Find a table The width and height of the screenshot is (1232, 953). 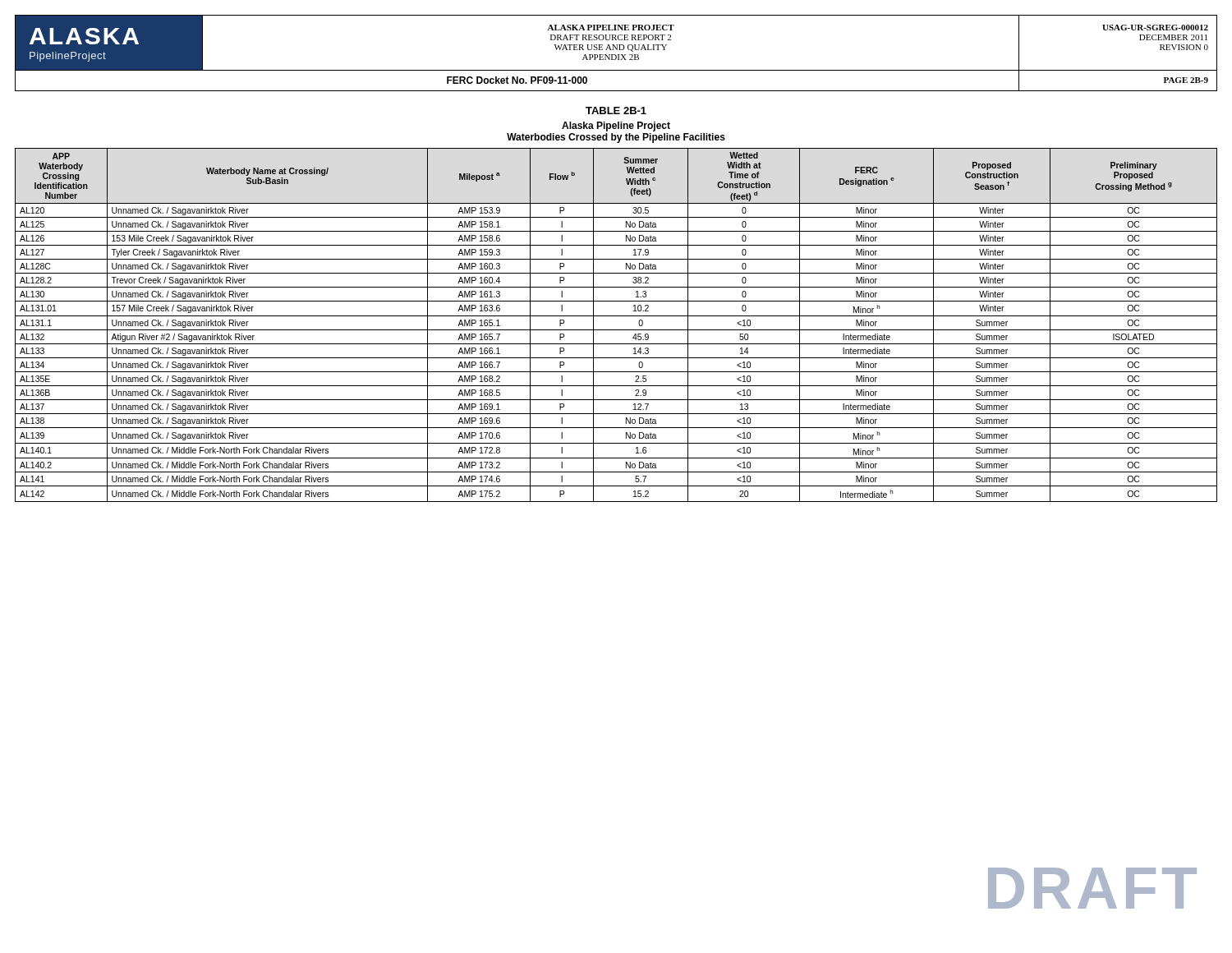(616, 325)
